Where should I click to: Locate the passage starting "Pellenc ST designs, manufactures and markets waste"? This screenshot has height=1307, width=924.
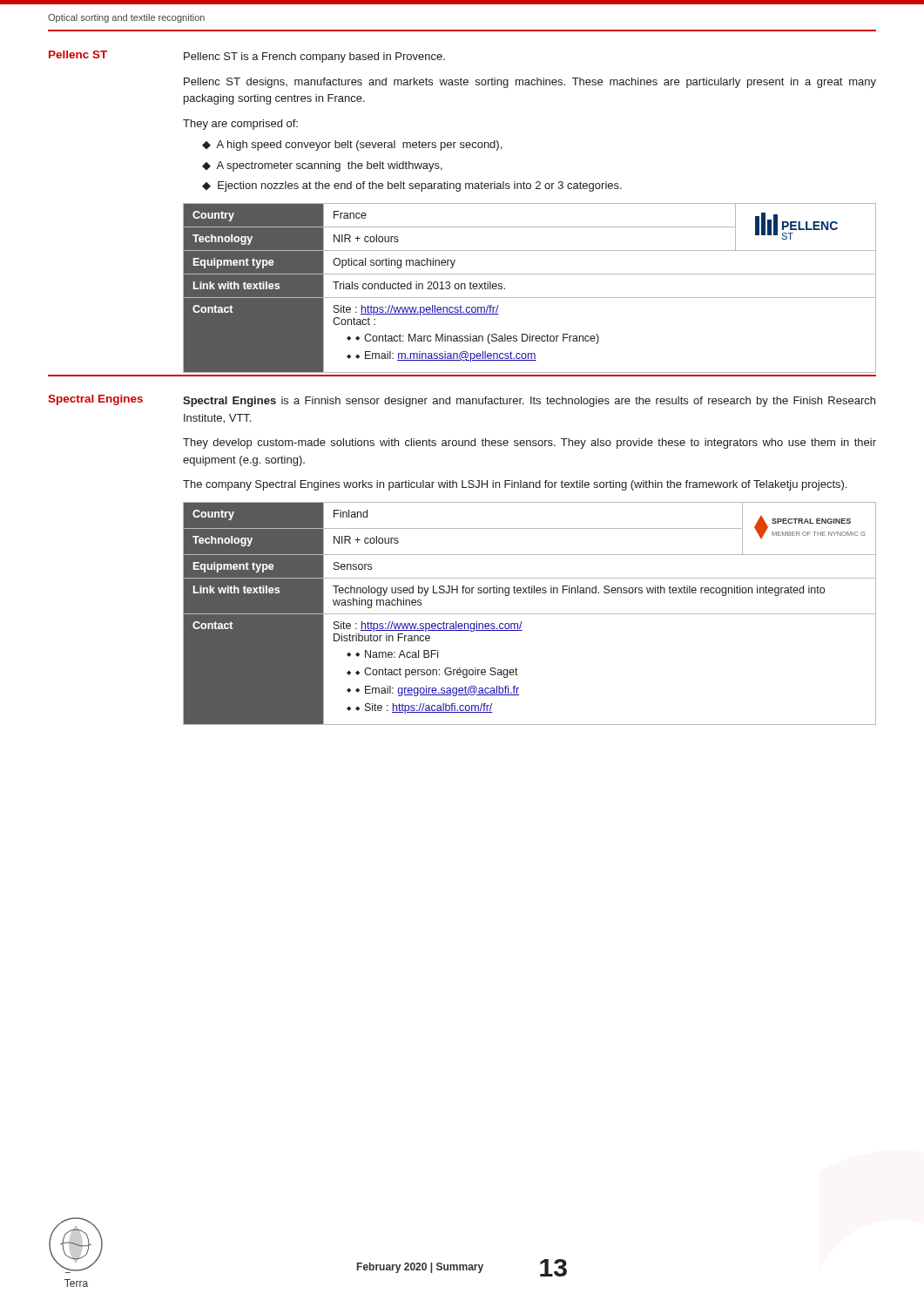tap(529, 90)
